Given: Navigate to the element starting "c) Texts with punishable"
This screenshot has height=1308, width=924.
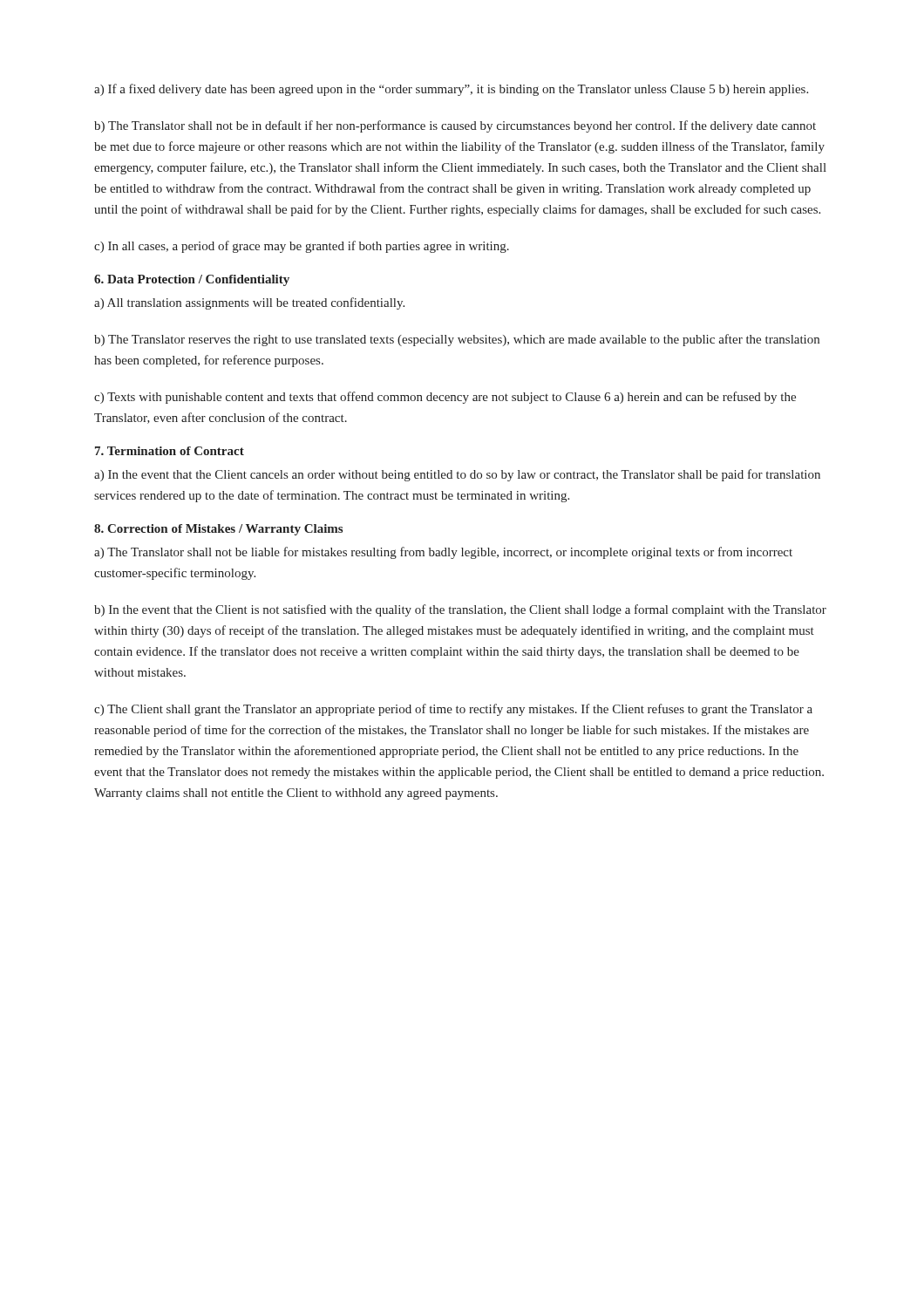Looking at the screenshot, I should tap(445, 407).
